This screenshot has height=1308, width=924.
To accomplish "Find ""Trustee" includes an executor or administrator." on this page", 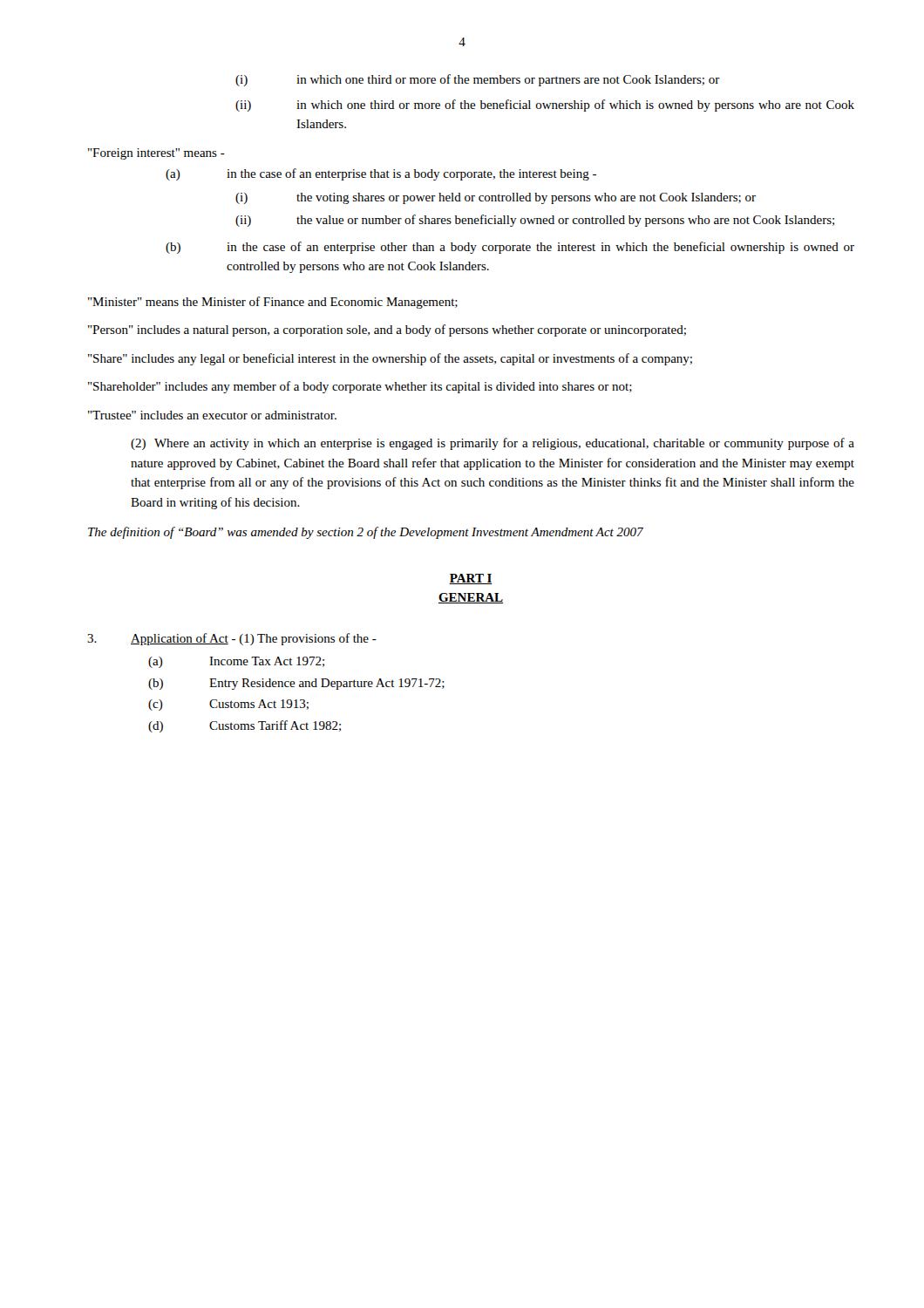I will click(212, 415).
